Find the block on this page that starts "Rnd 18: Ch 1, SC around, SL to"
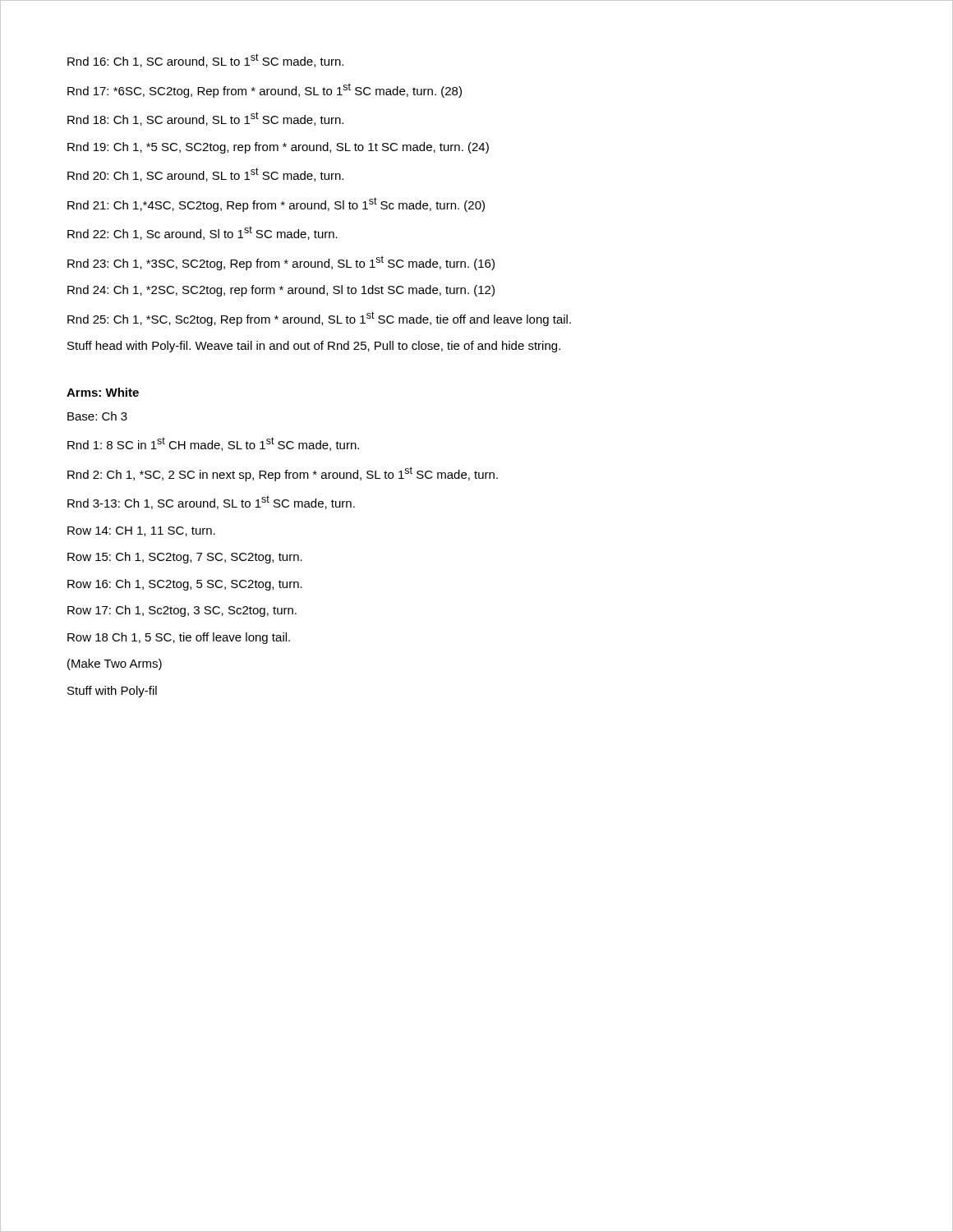Image resolution: width=953 pixels, height=1232 pixels. [206, 118]
